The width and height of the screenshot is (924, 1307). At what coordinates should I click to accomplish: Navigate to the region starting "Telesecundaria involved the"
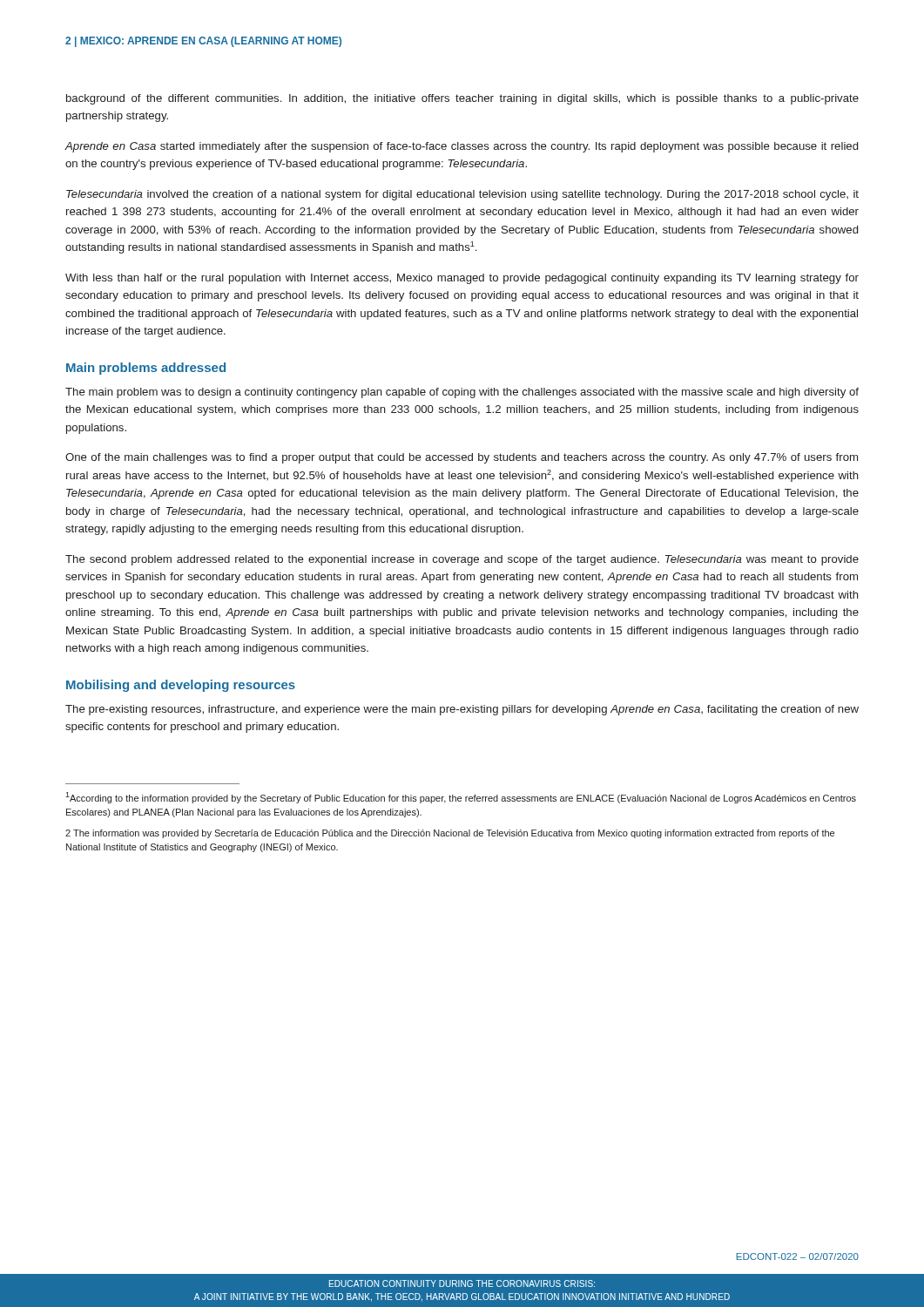tap(462, 221)
